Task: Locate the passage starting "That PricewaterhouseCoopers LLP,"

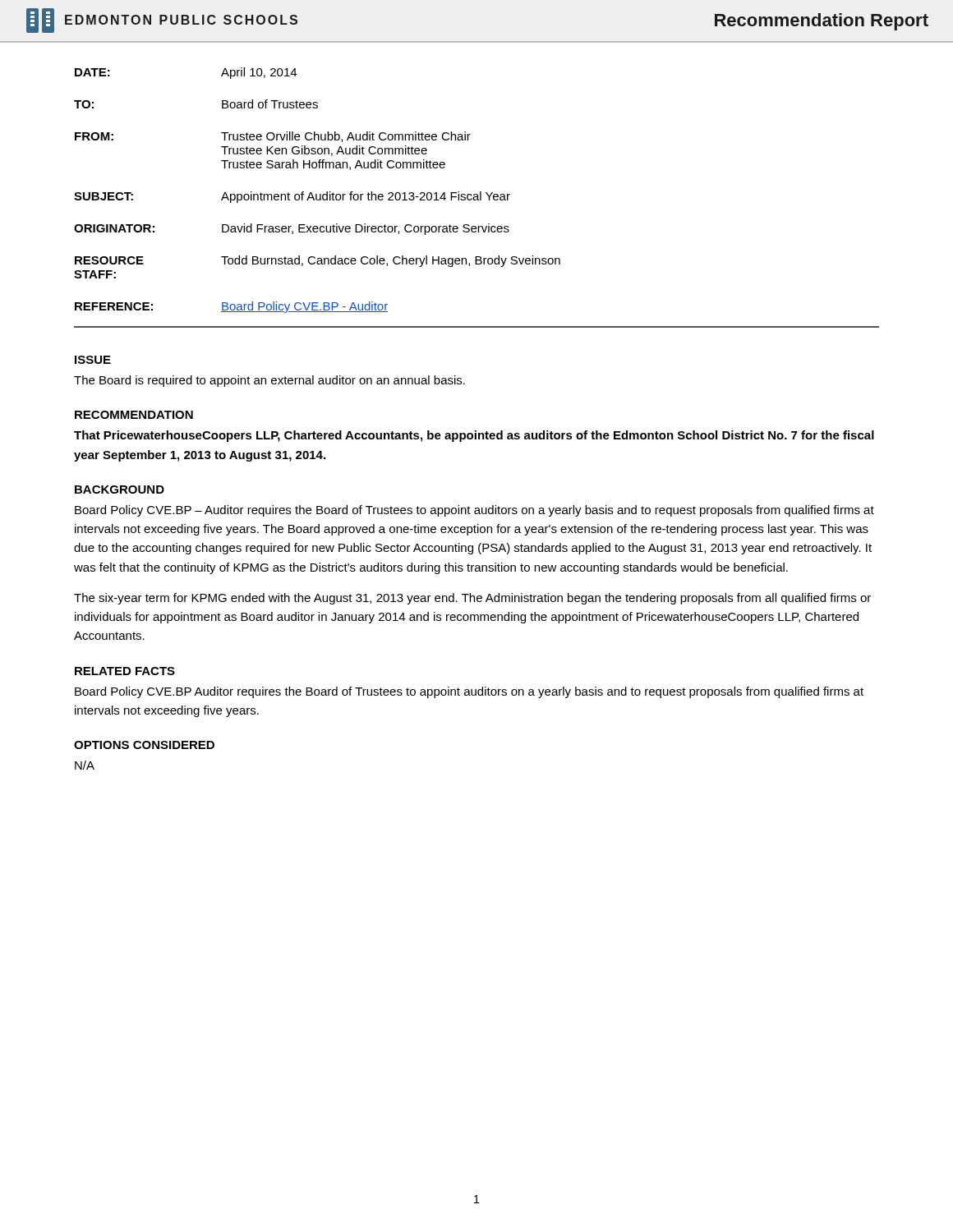Action: tap(474, 445)
